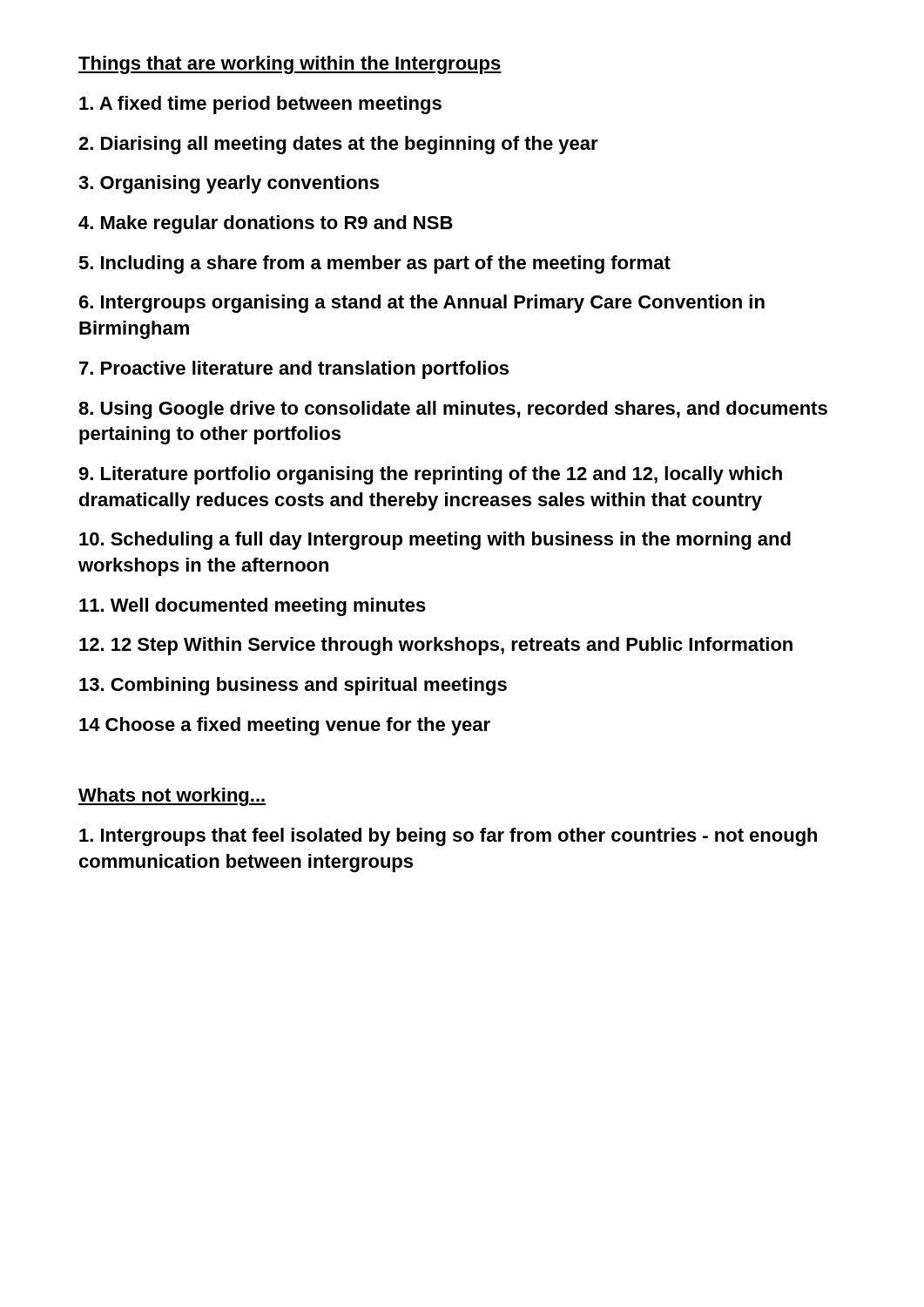Image resolution: width=924 pixels, height=1307 pixels.
Task: Point to the block starting "5. Including a share from"
Action: pyautogui.click(x=374, y=263)
